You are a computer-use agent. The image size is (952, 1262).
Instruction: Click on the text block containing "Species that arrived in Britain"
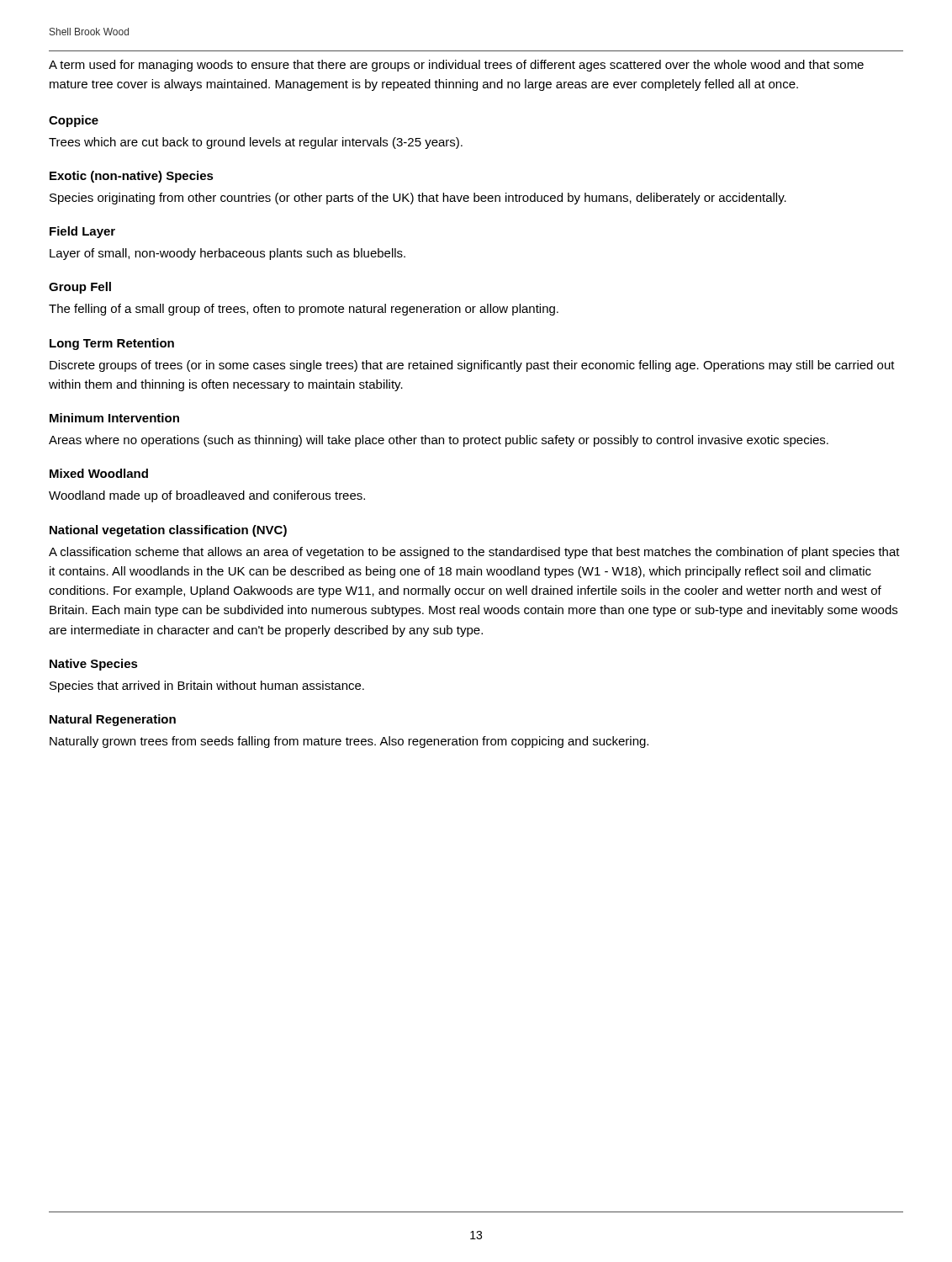click(x=207, y=685)
